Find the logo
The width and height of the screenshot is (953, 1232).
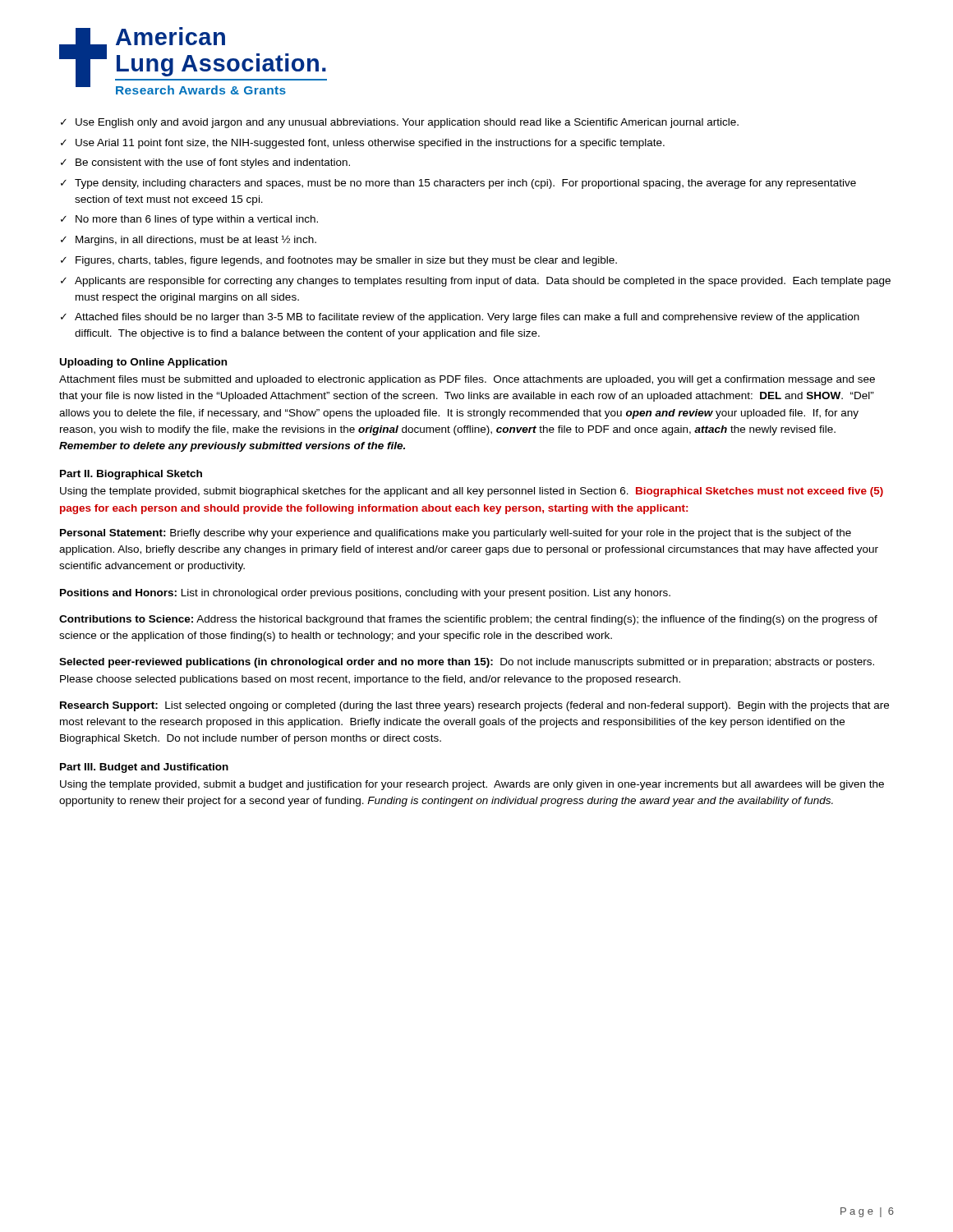coord(476,61)
